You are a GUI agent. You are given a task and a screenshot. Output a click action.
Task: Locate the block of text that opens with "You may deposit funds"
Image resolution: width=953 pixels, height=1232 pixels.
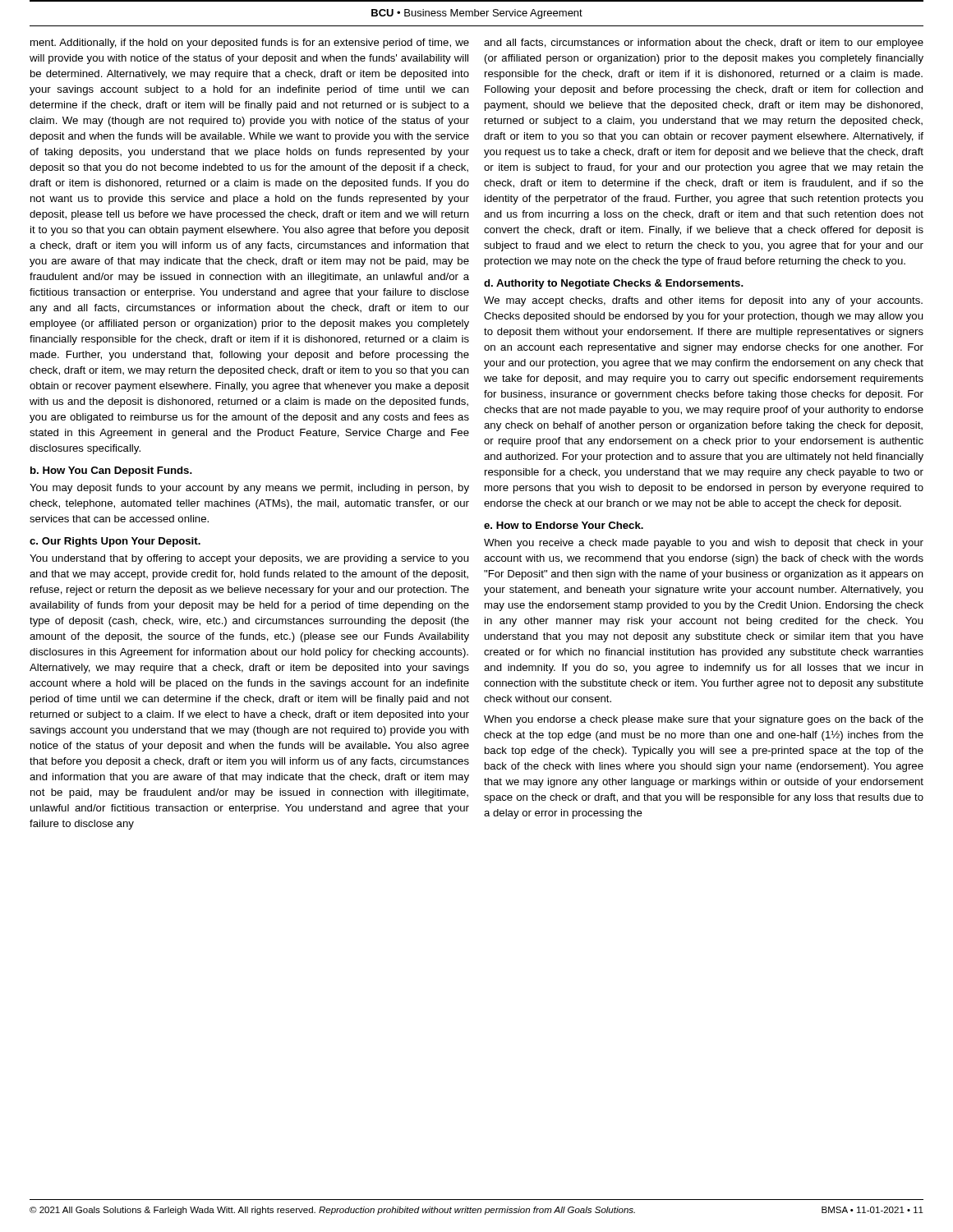coord(249,503)
